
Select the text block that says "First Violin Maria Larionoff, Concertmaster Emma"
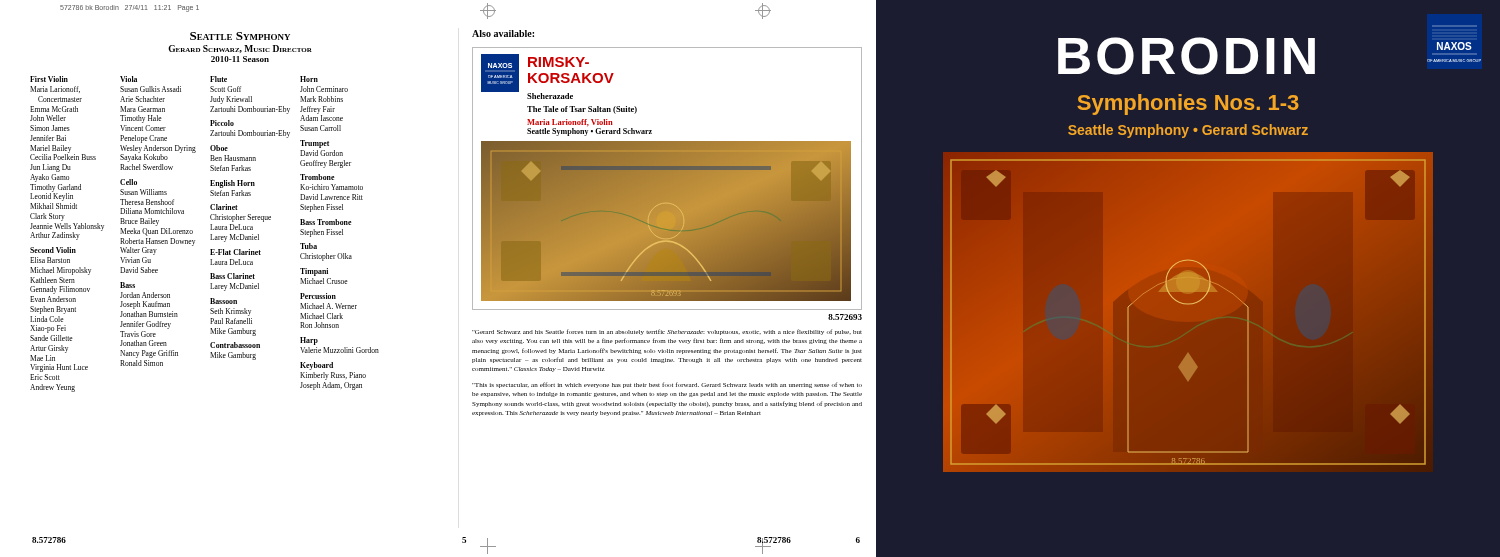75,158
